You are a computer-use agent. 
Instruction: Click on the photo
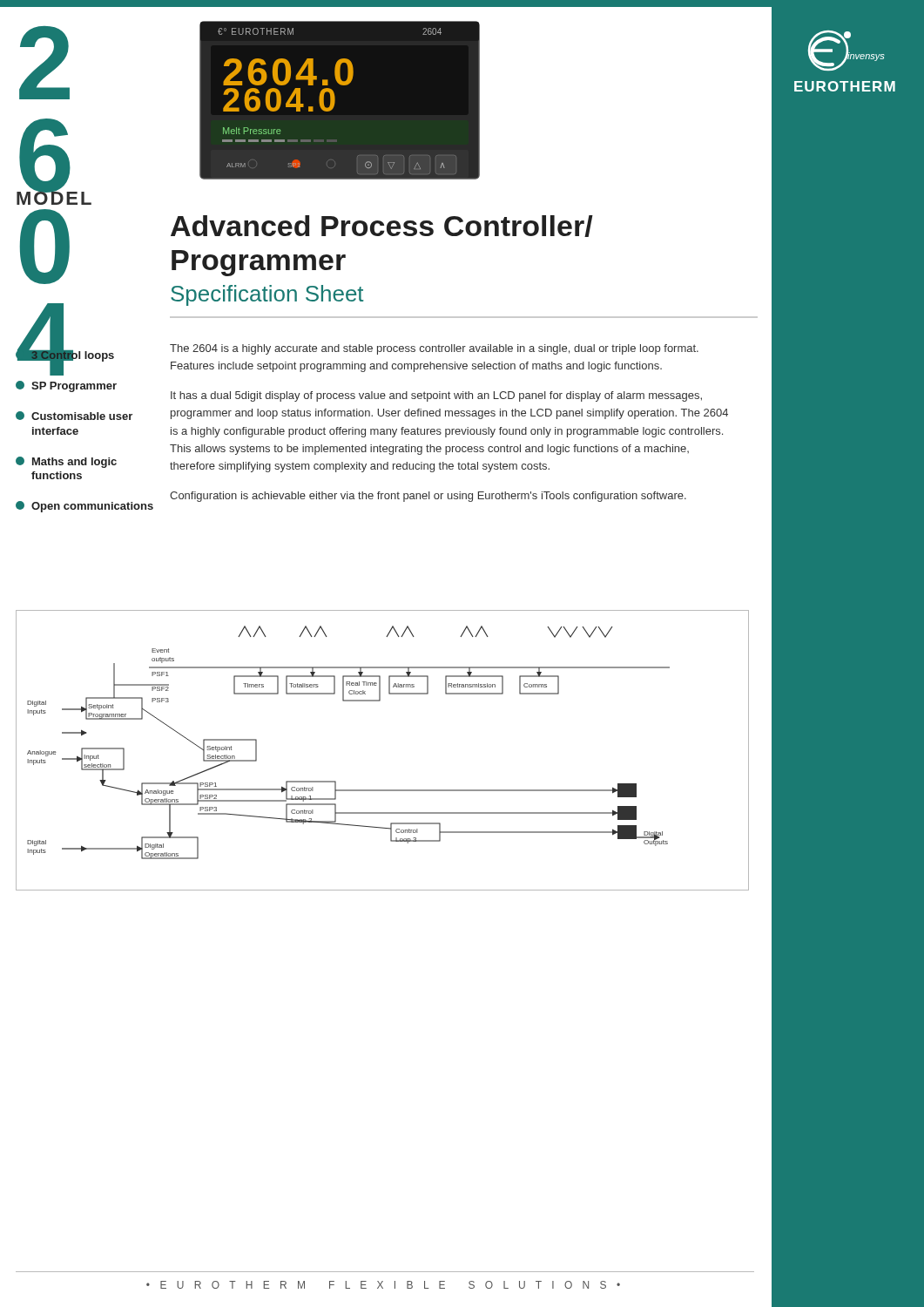coord(340,100)
